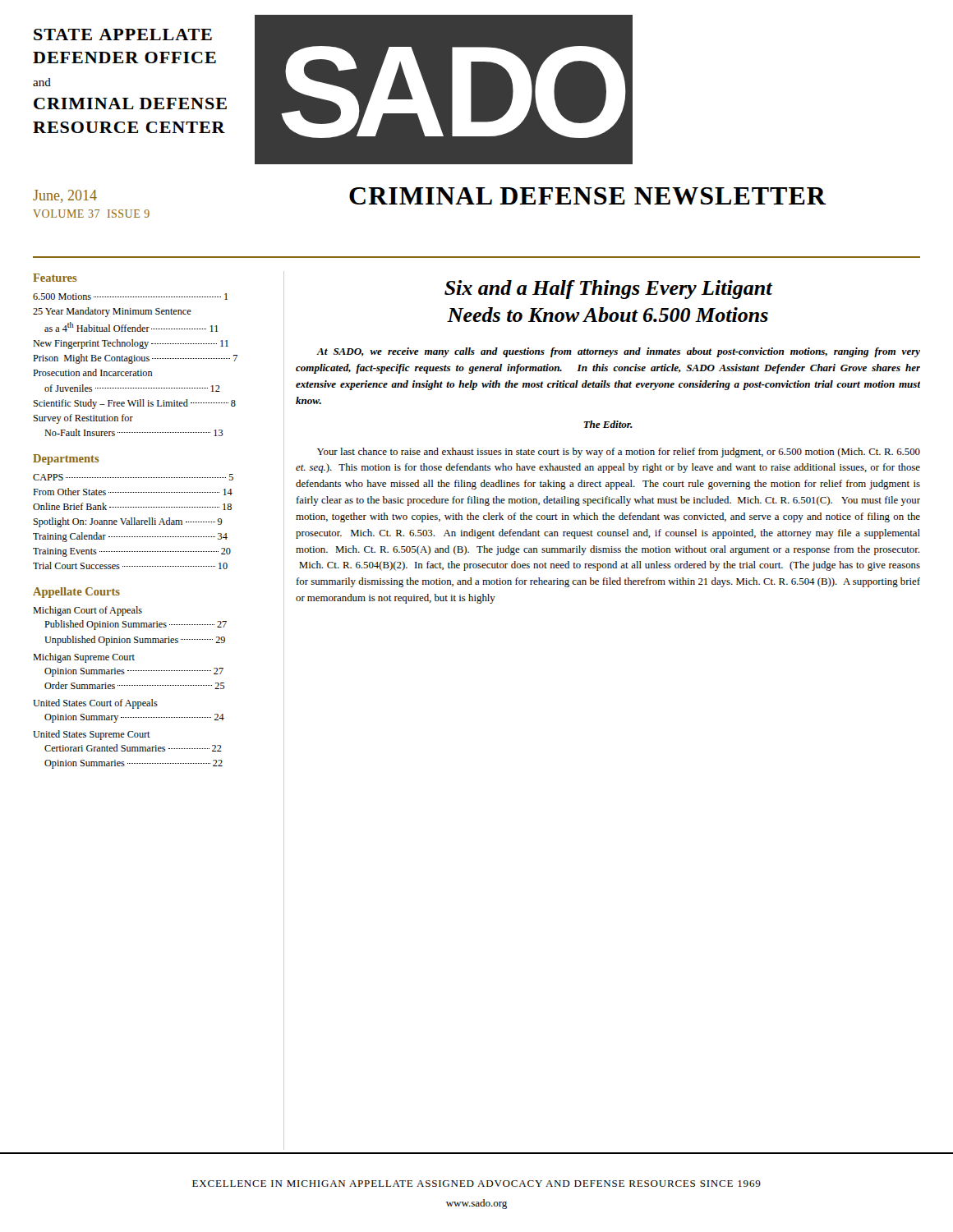Find "Prosecution and Incarceration" on this page
This screenshot has height=1232, width=953.
point(93,373)
